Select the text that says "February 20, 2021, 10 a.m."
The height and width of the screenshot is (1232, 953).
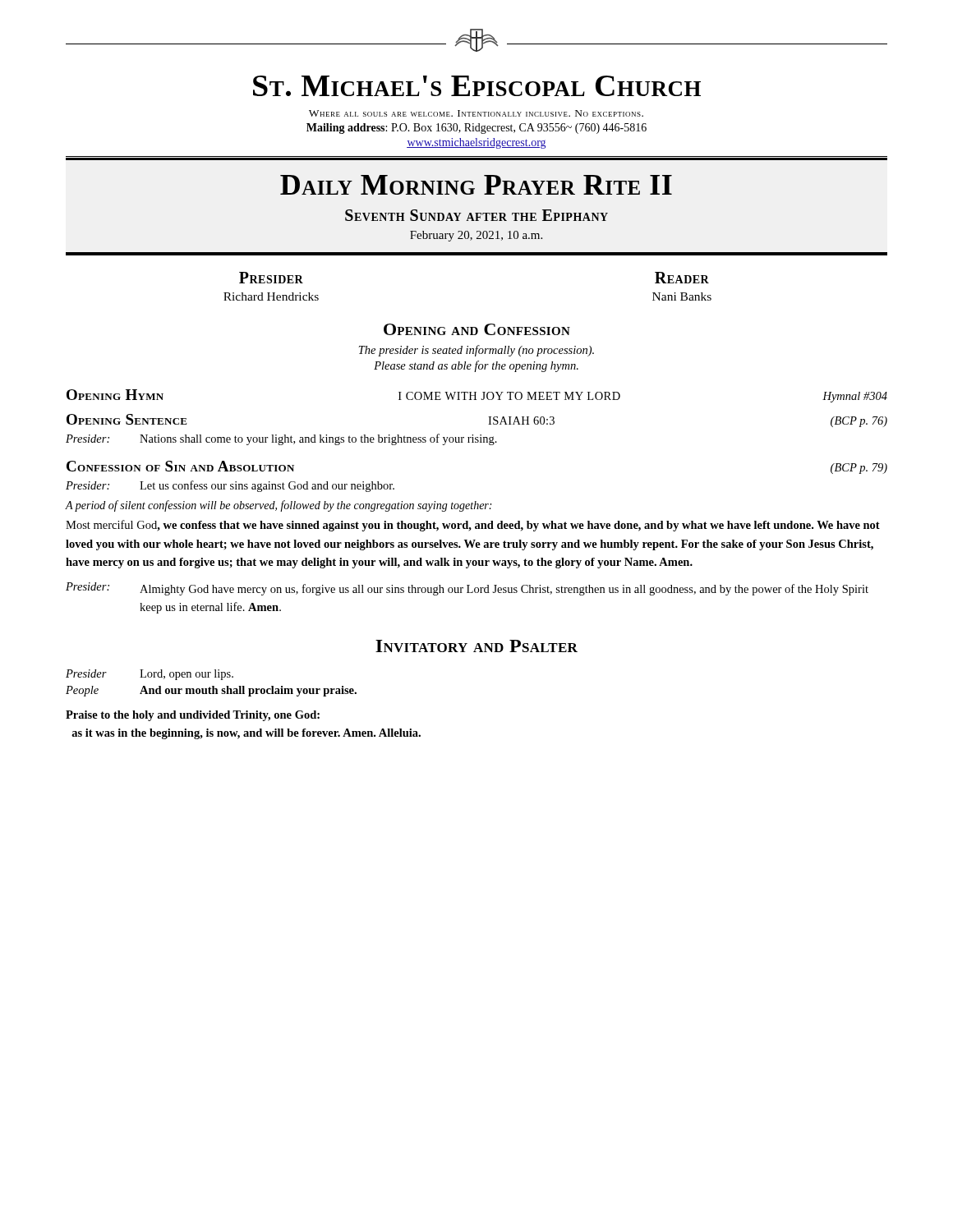[x=476, y=235]
